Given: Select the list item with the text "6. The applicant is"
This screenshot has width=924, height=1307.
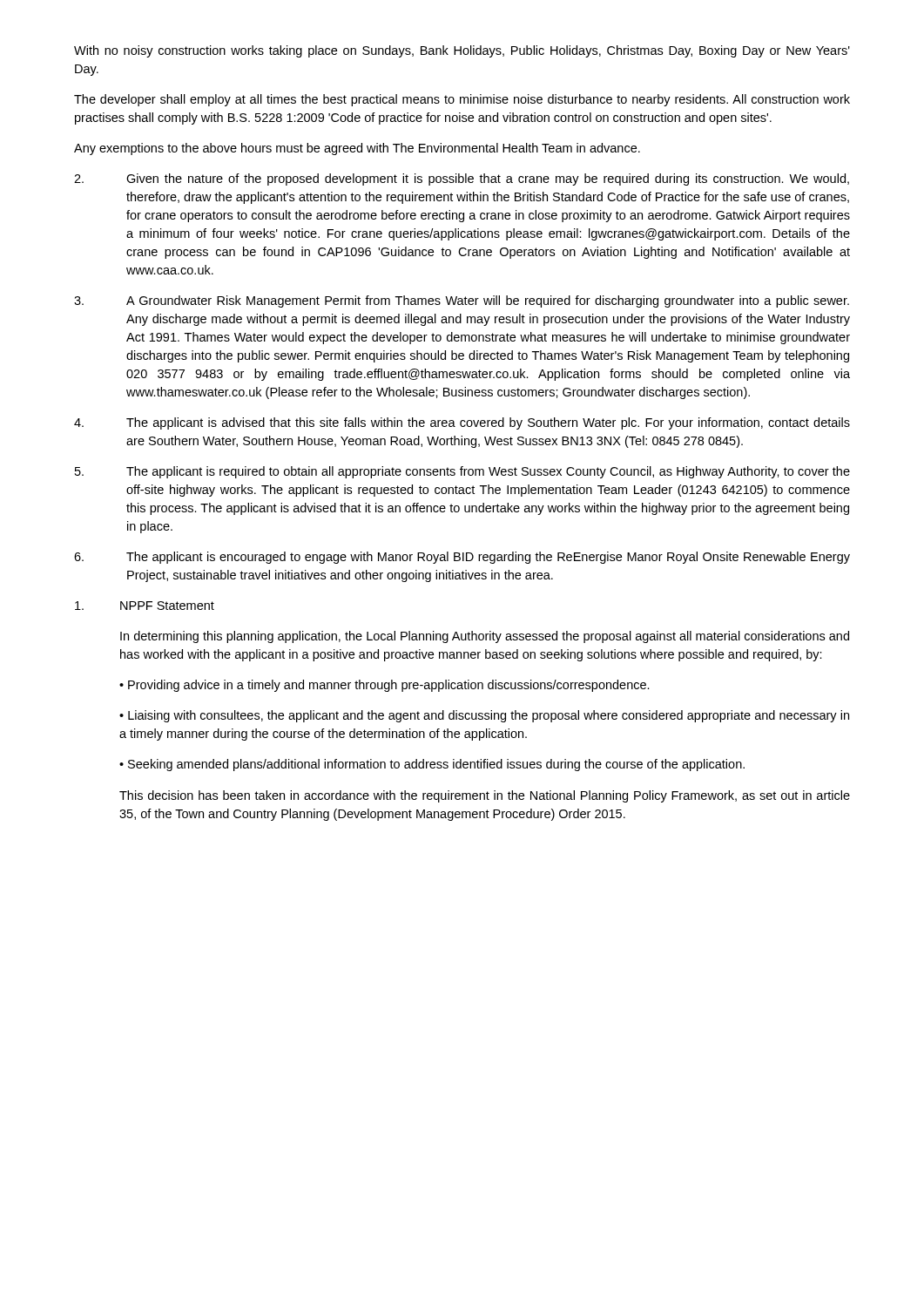Looking at the screenshot, I should [x=462, y=567].
